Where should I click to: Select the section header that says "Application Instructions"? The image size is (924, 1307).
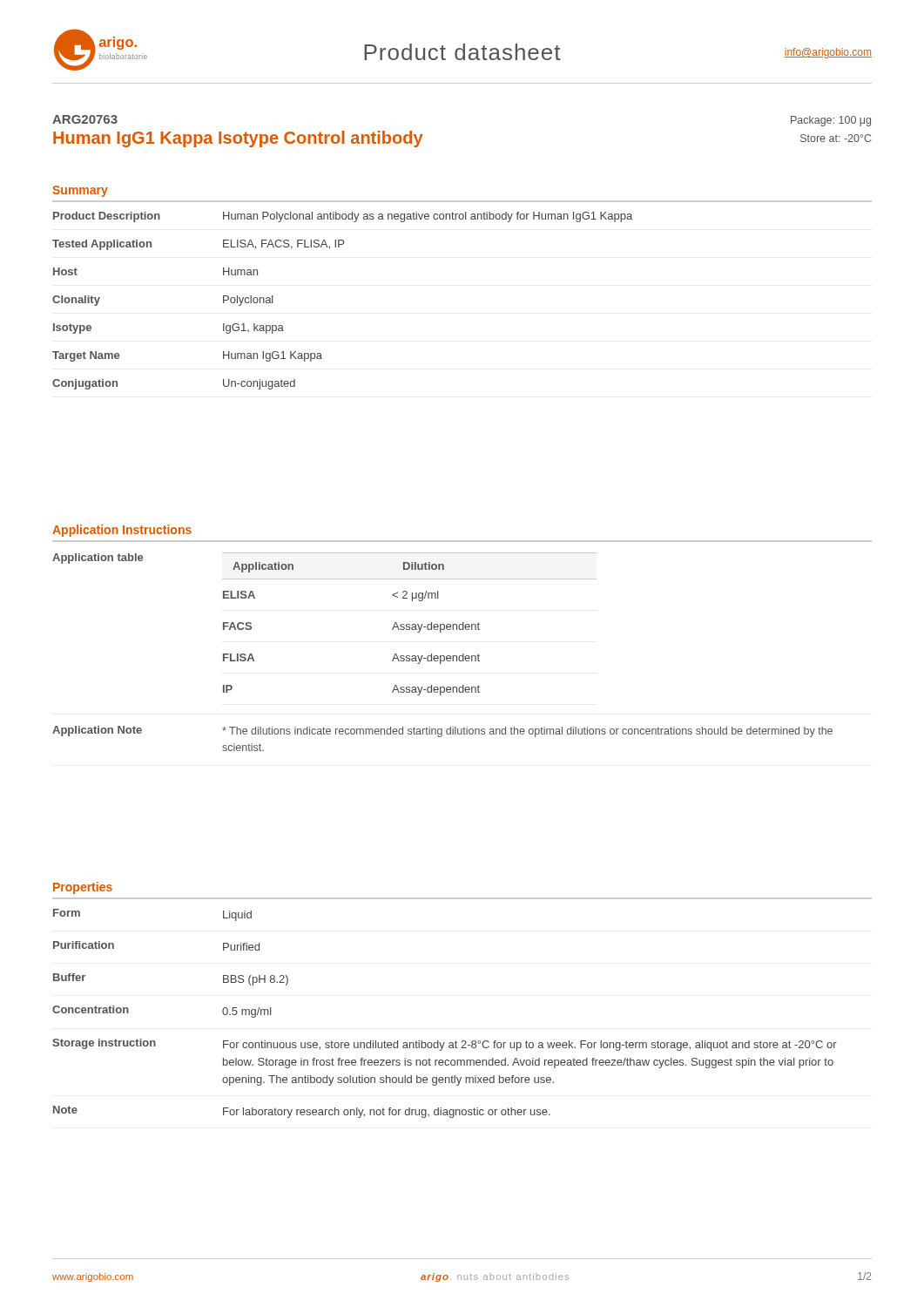pos(122,530)
